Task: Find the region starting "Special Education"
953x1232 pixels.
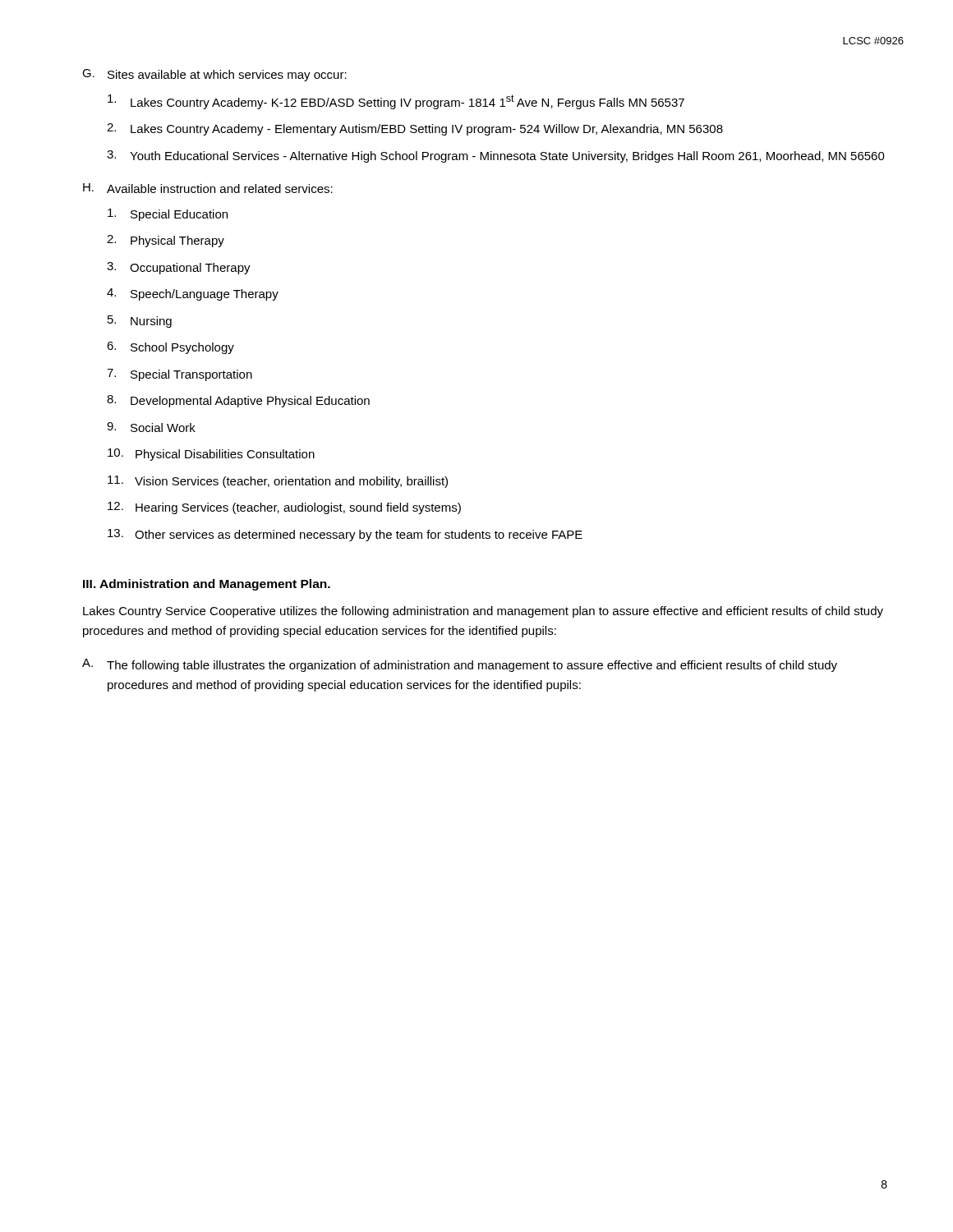Action: pos(168,214)
